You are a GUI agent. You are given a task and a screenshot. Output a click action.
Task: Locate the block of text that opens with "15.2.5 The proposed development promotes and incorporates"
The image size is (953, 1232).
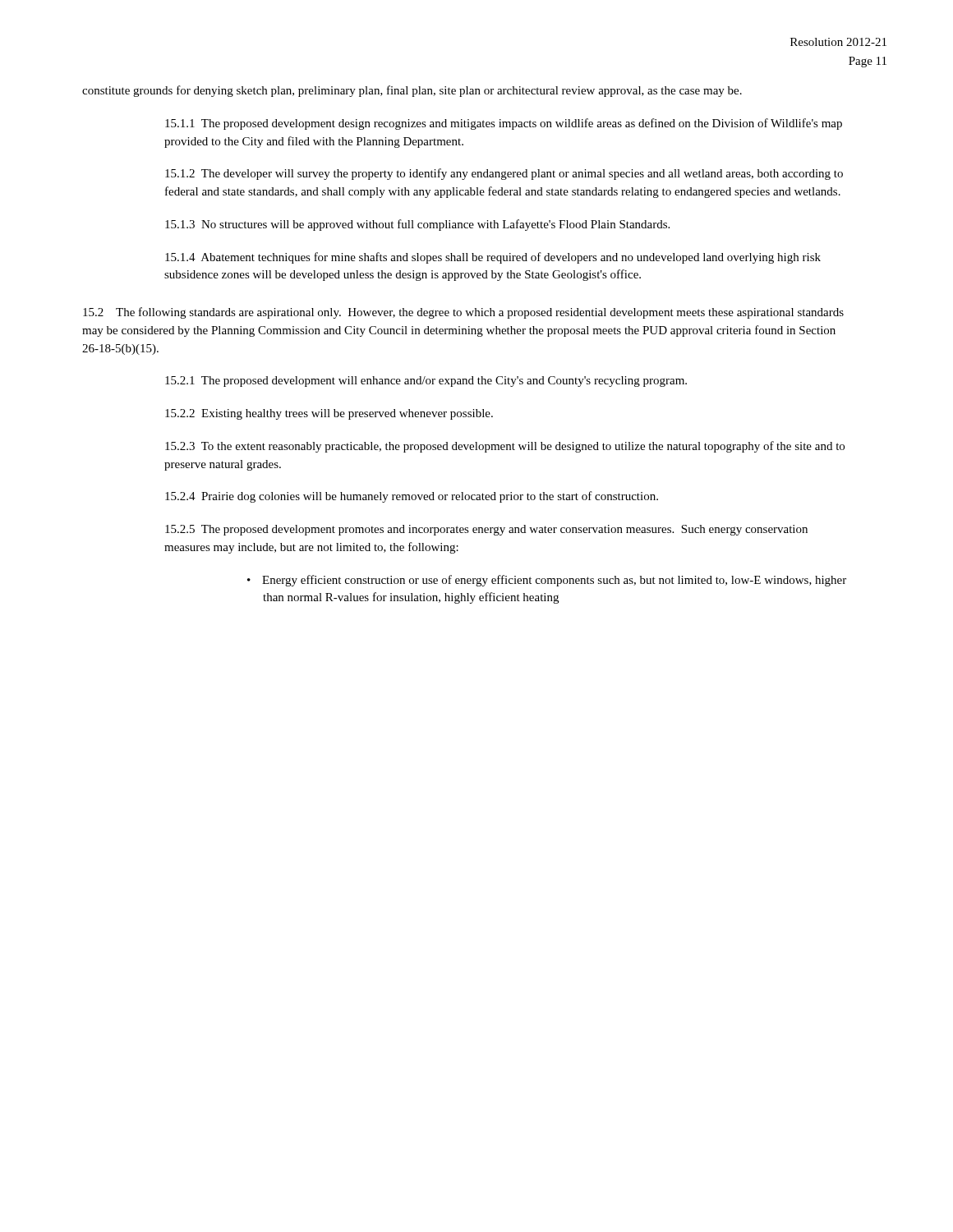tap(486, 538)
